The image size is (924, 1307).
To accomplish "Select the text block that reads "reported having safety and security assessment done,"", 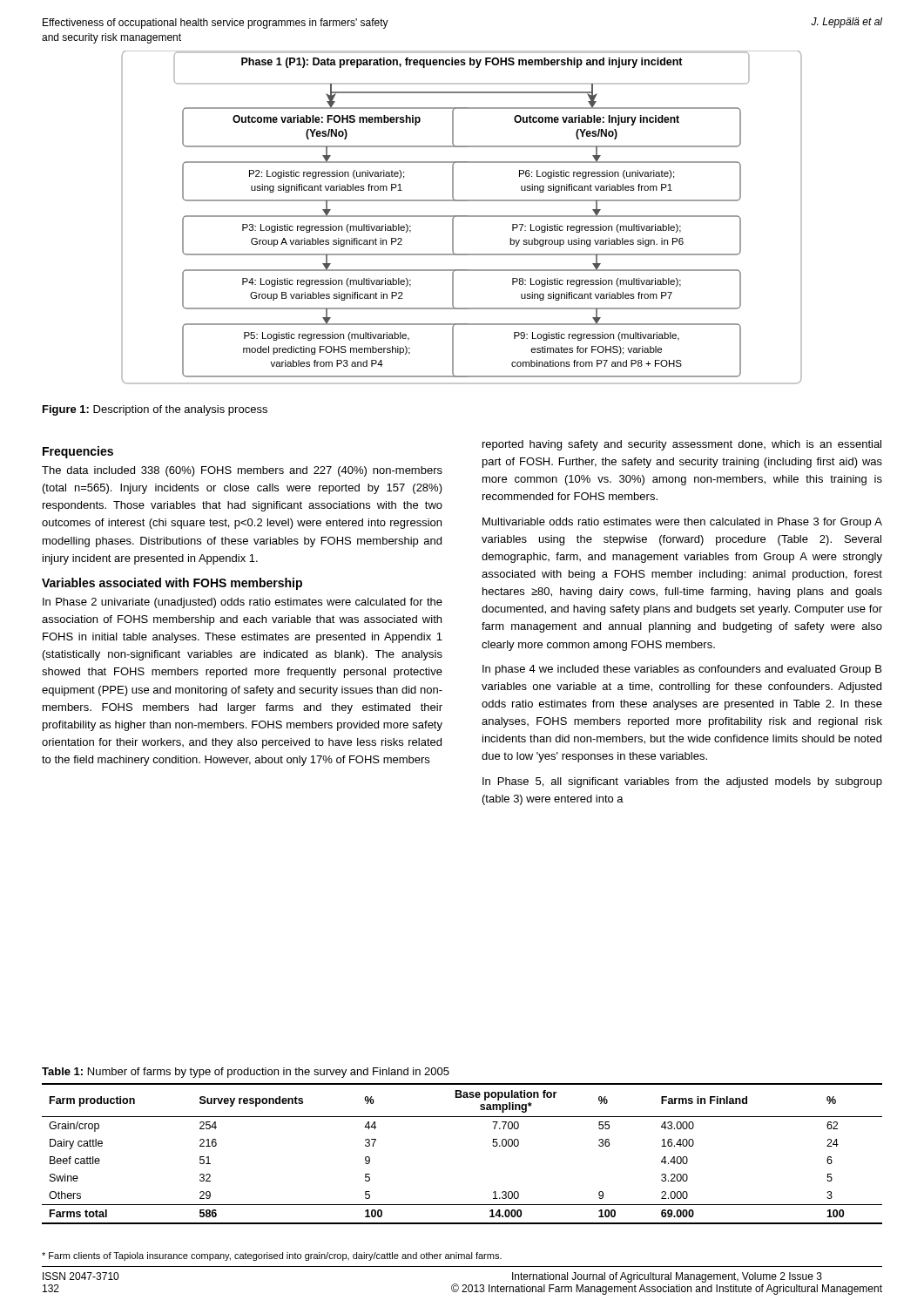I will pos(682,470).
